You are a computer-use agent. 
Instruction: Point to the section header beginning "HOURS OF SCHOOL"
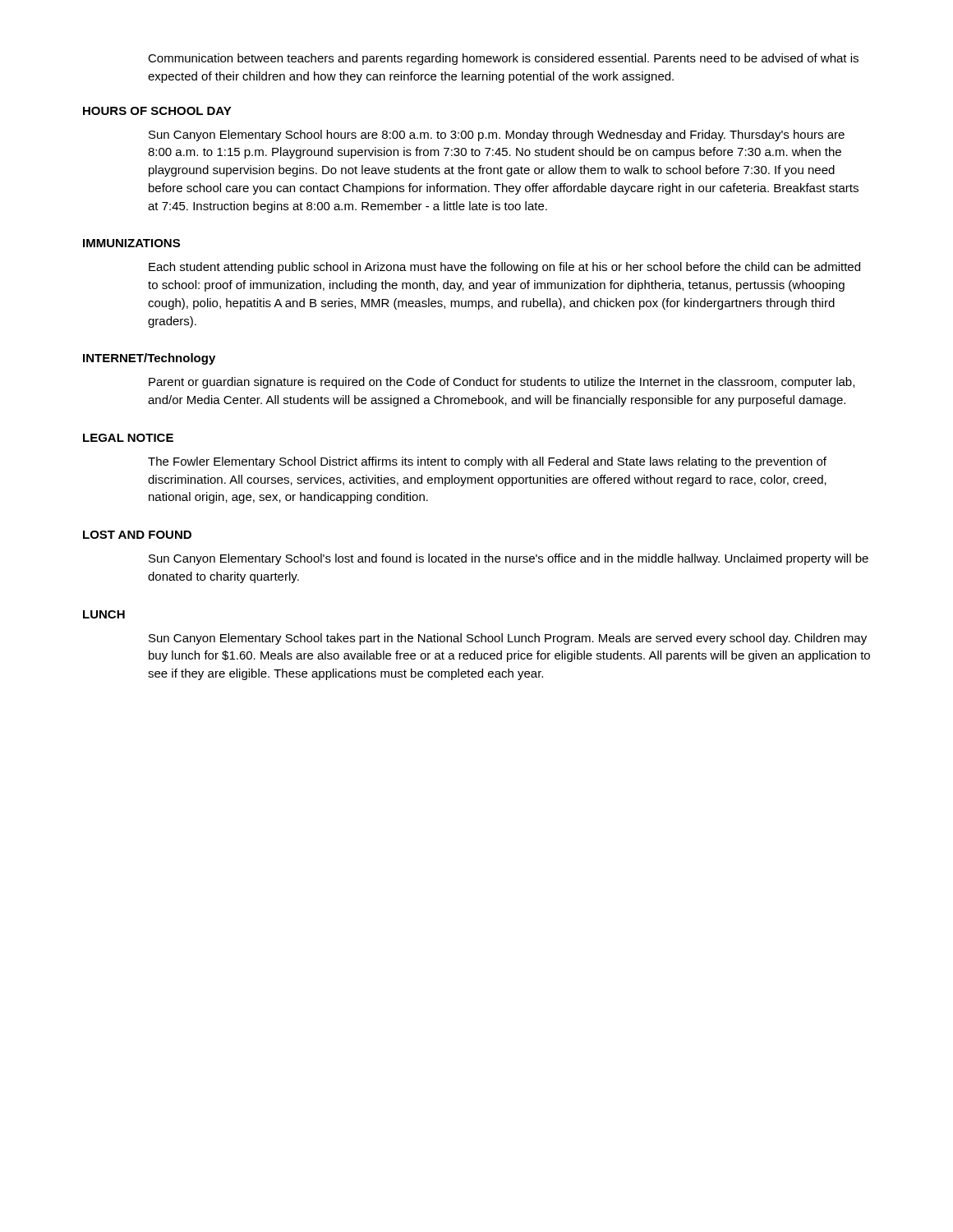coord(157,110)
